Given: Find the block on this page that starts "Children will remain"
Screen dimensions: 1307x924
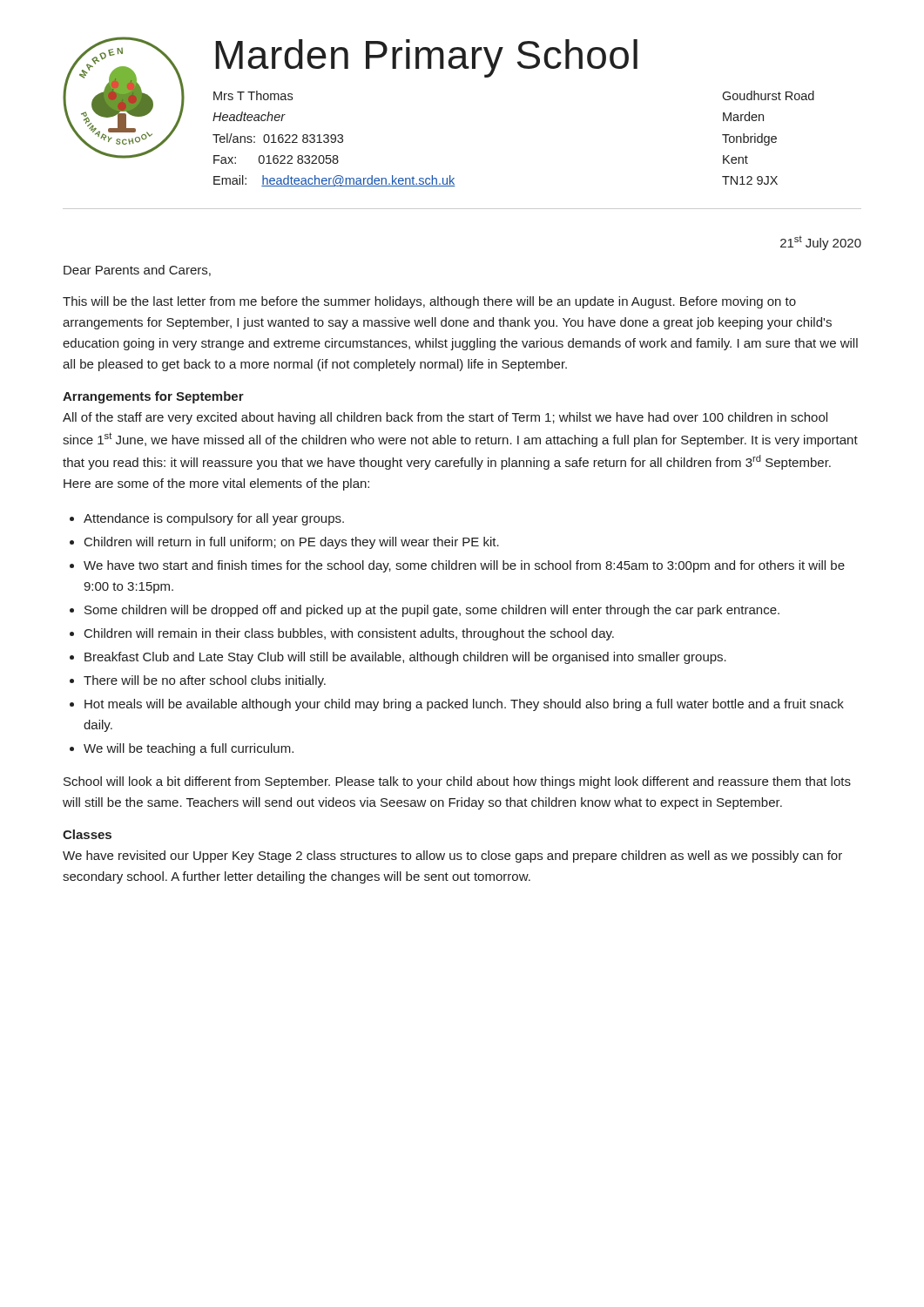Looking at the screenshot, I should pyautogui.click(x=349, y=633).
